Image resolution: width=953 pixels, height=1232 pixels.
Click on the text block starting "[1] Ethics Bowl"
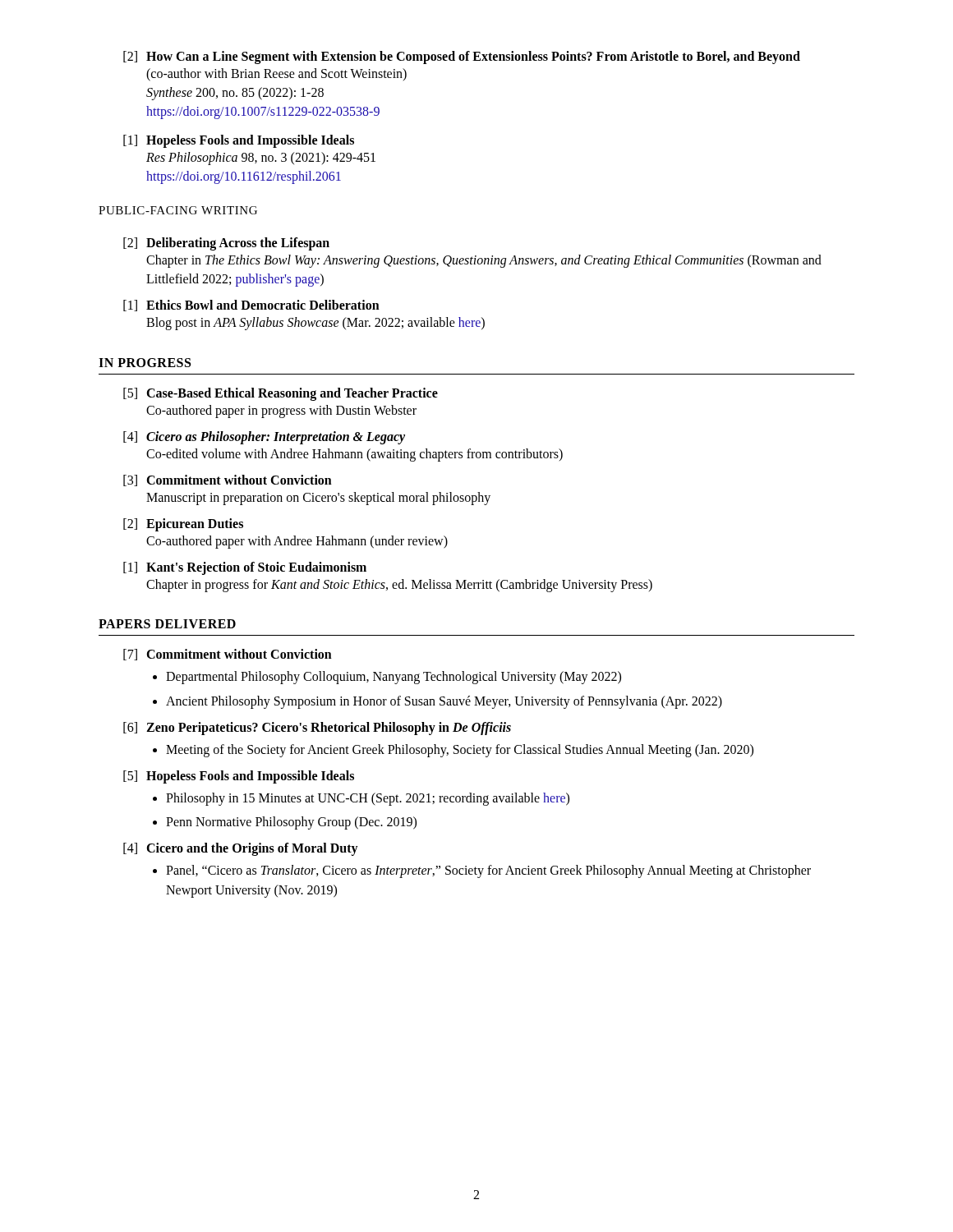tap(476, 315)
